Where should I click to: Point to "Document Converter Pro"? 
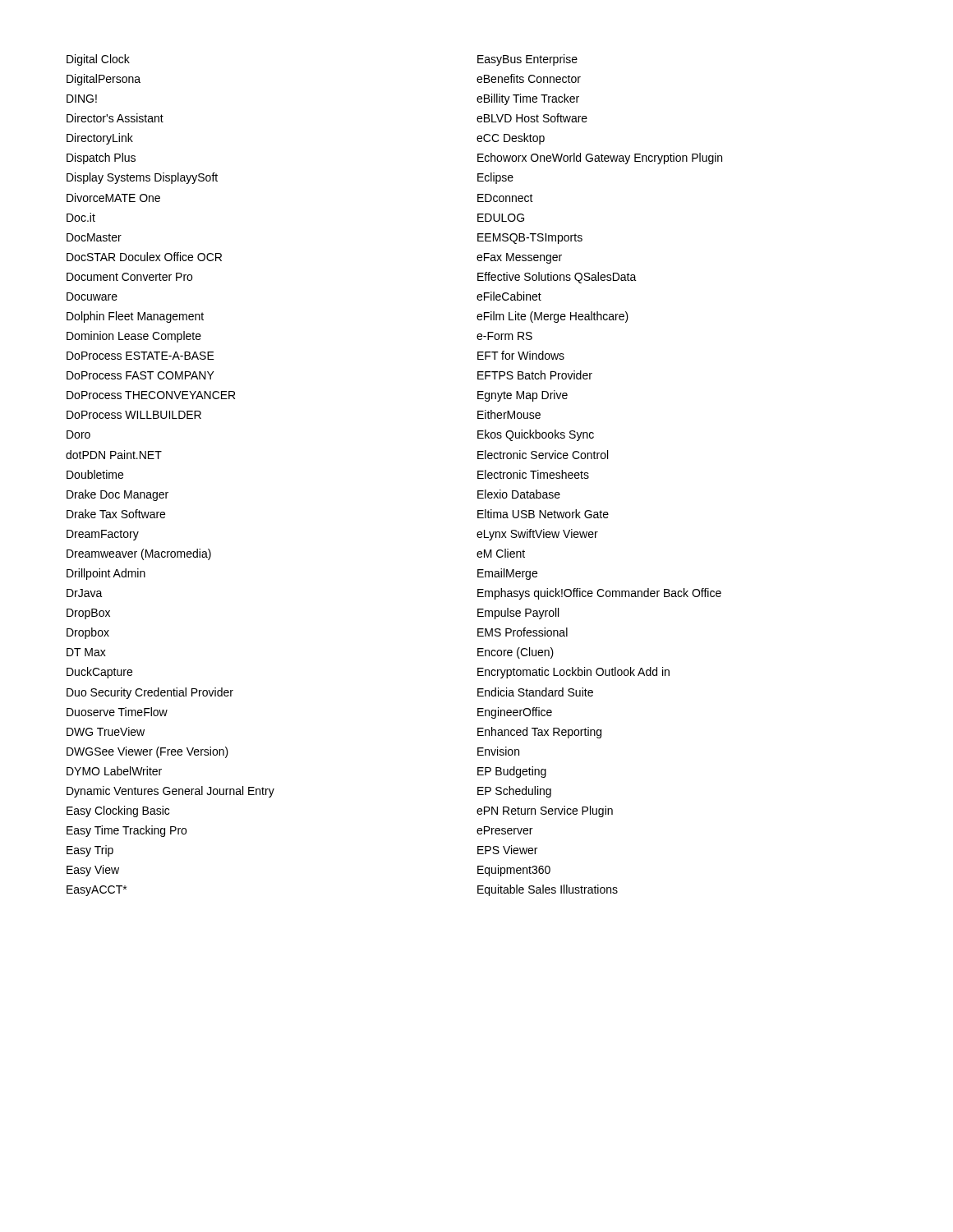click(129, 277)
